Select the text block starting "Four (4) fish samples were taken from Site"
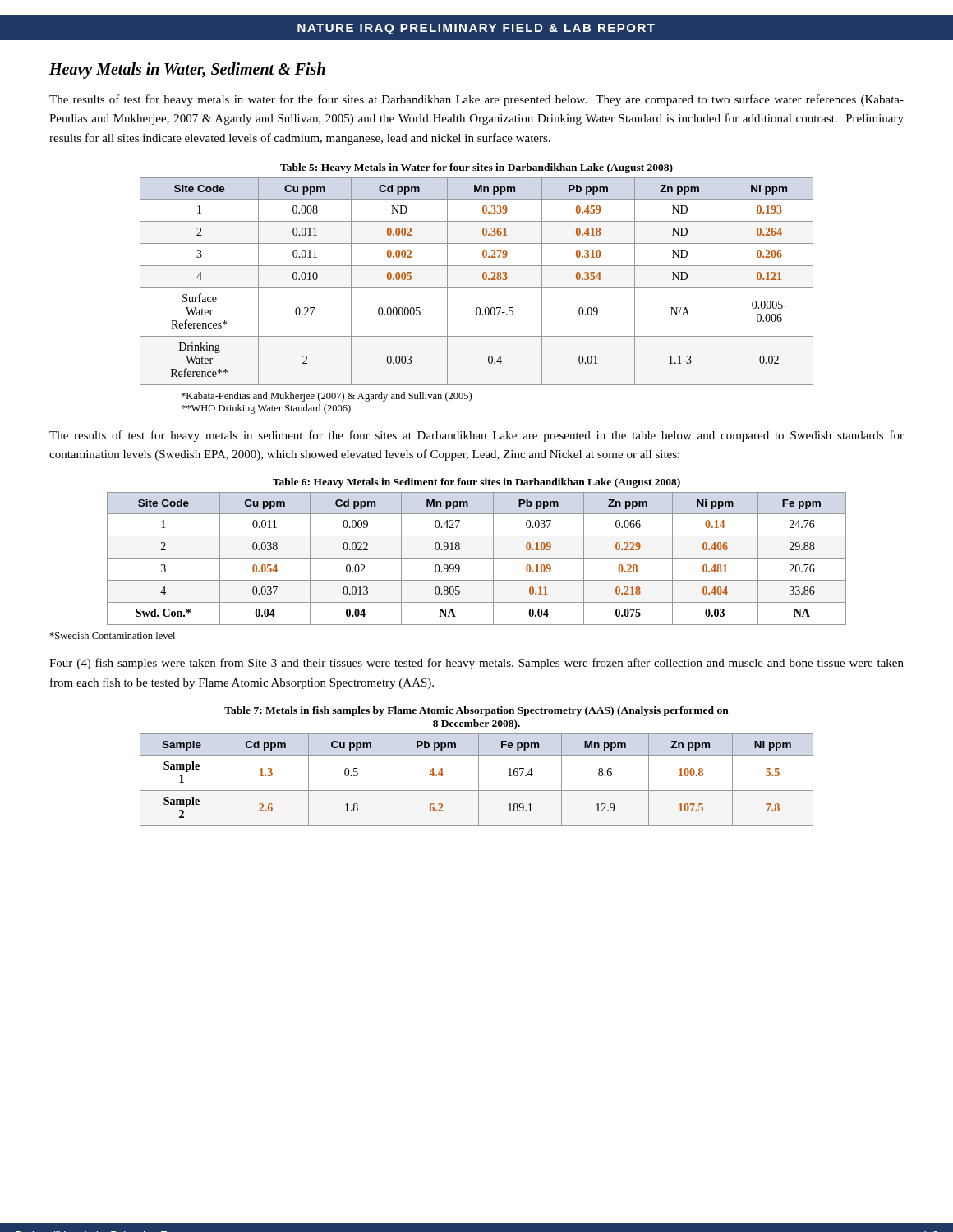The width and height of the screenshot is (953, 1232). pyautogui.click(x=476, y=673)
